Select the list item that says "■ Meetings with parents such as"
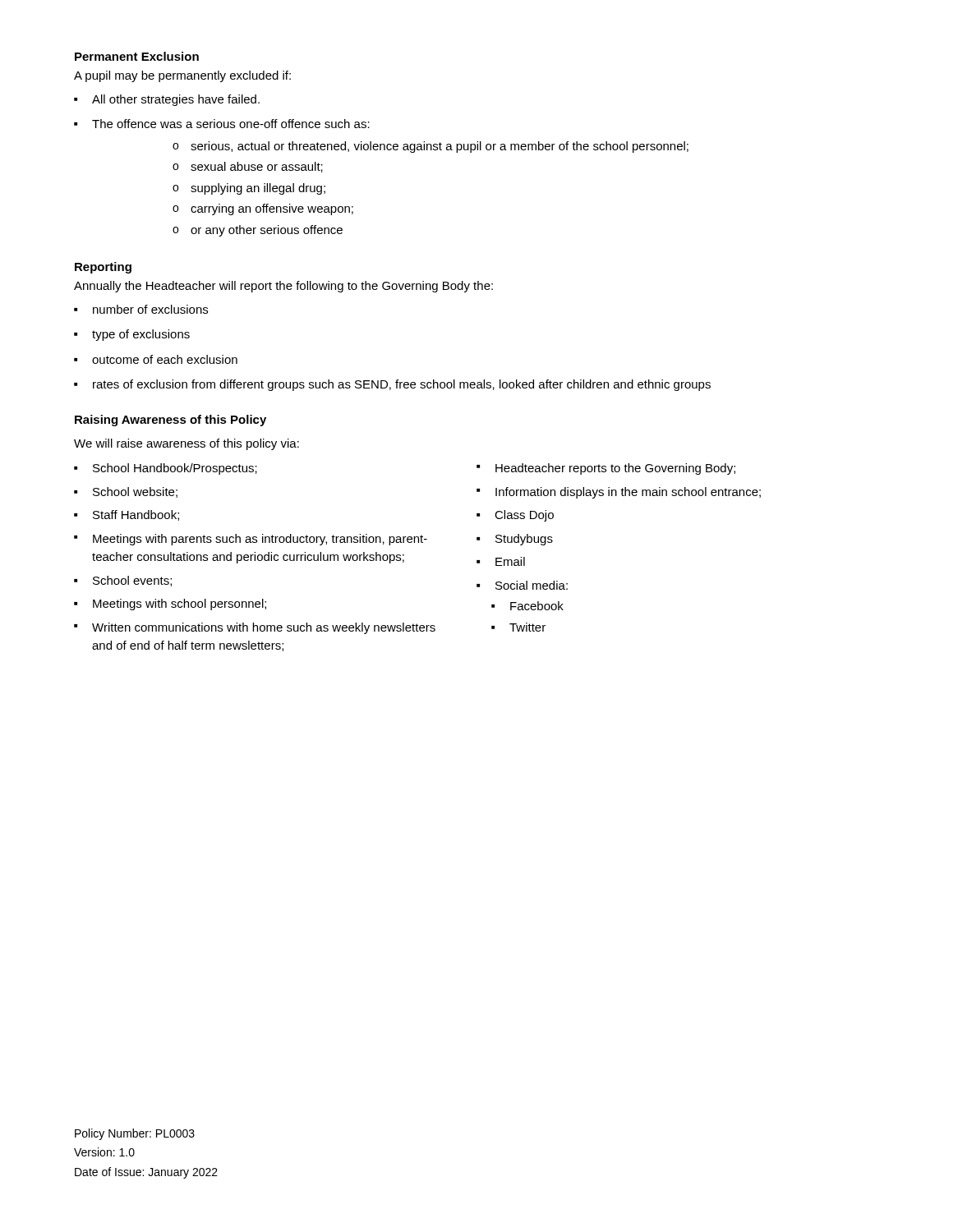The height and width of the screenshot is (1232, 953). click(x=263, y=548)
